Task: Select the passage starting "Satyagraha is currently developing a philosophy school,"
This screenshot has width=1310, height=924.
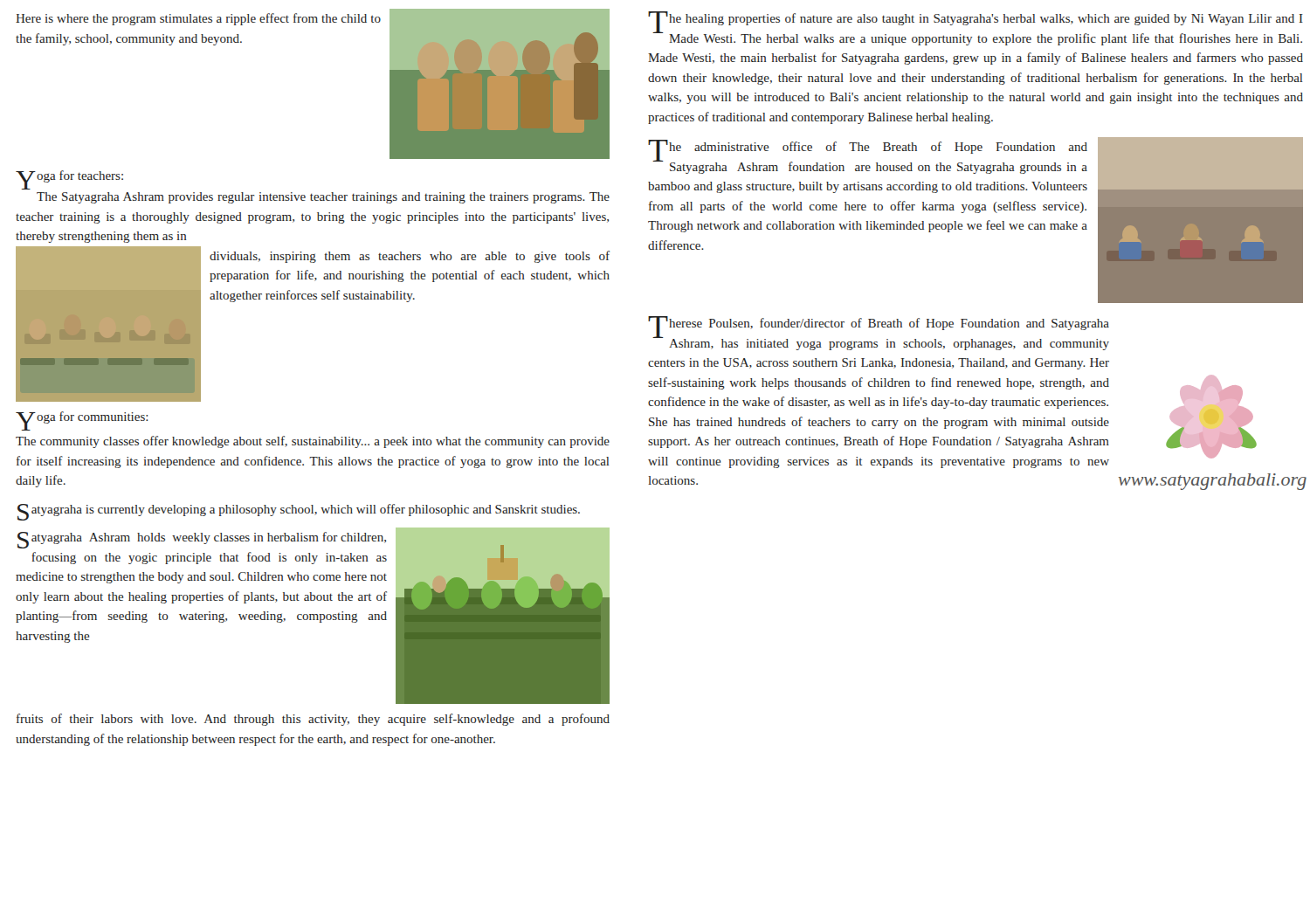Action: 298,509
